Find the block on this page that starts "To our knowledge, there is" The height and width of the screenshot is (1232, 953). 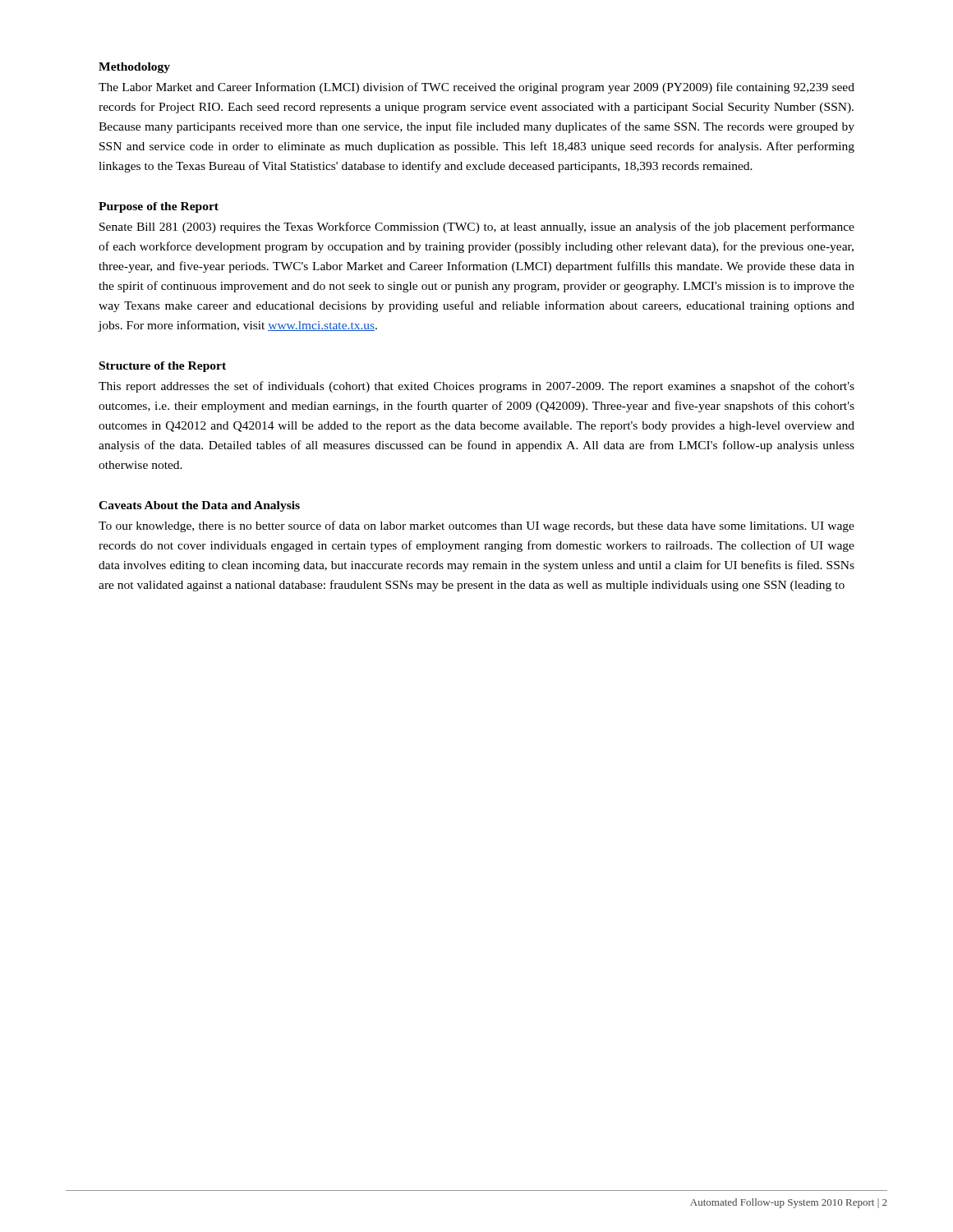point(476,555)
